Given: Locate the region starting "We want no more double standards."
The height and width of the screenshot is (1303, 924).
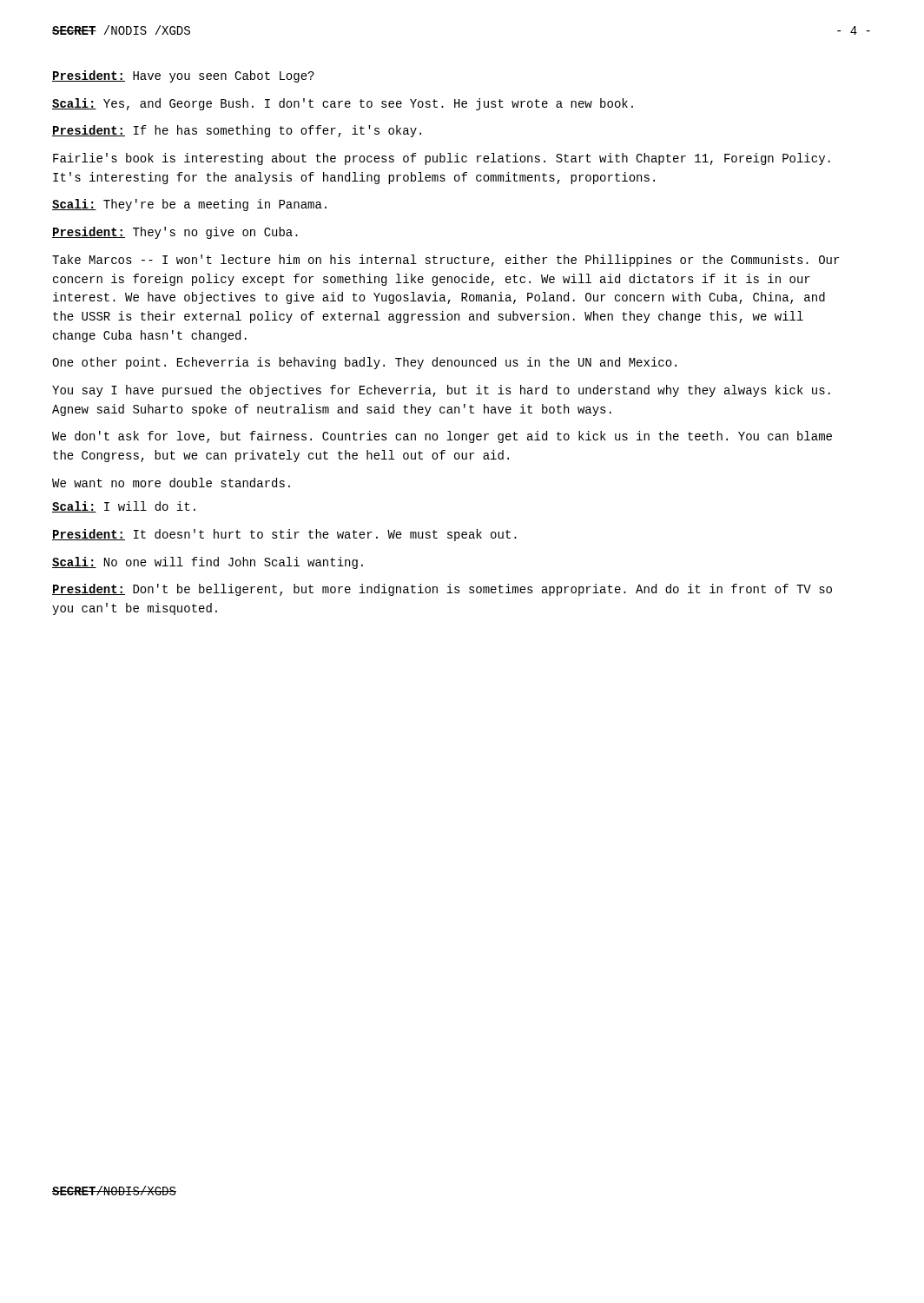Looking at the screenshot, I should coord(173,484).
